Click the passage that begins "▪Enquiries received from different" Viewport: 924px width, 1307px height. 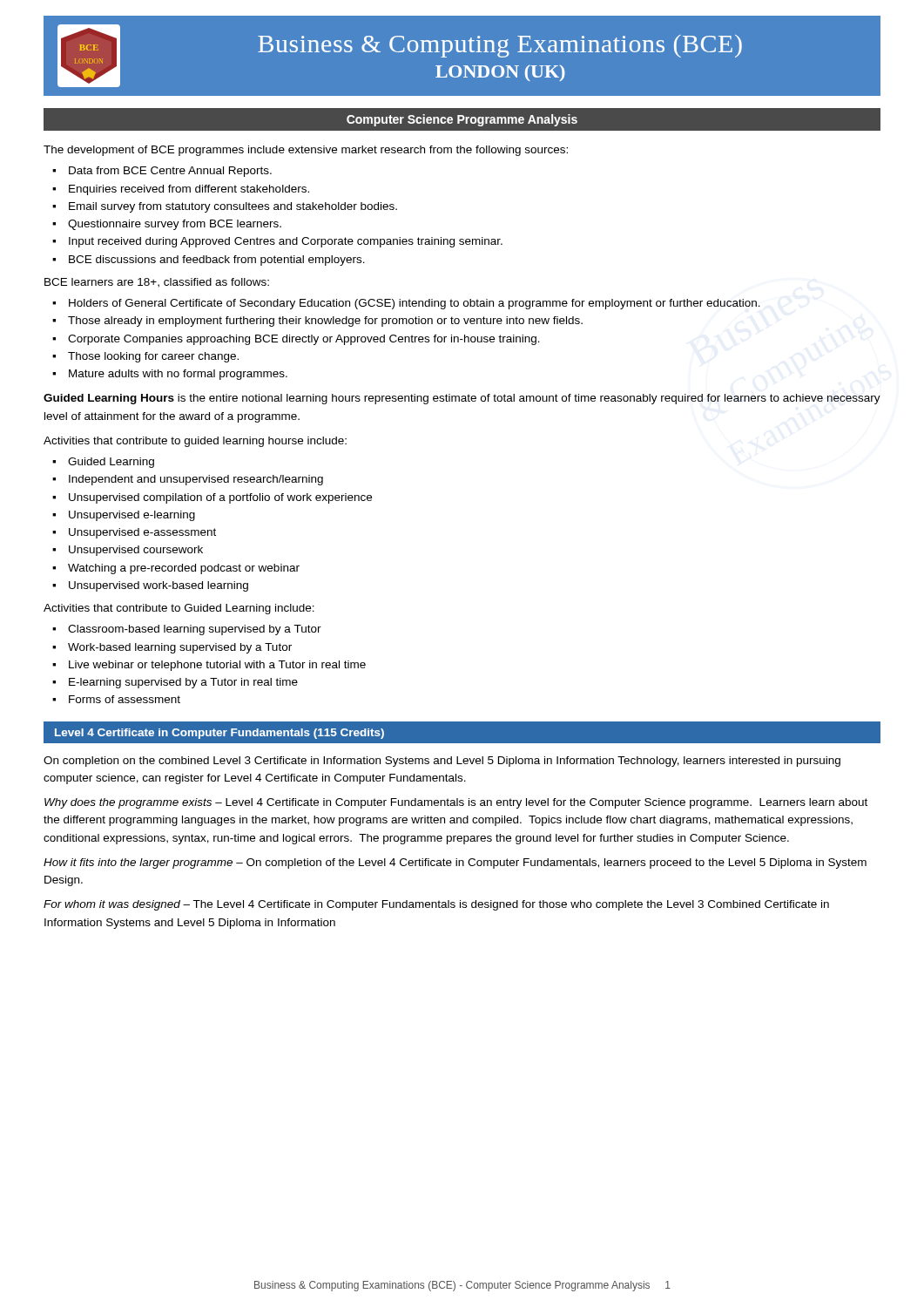(x=181, y=189)
